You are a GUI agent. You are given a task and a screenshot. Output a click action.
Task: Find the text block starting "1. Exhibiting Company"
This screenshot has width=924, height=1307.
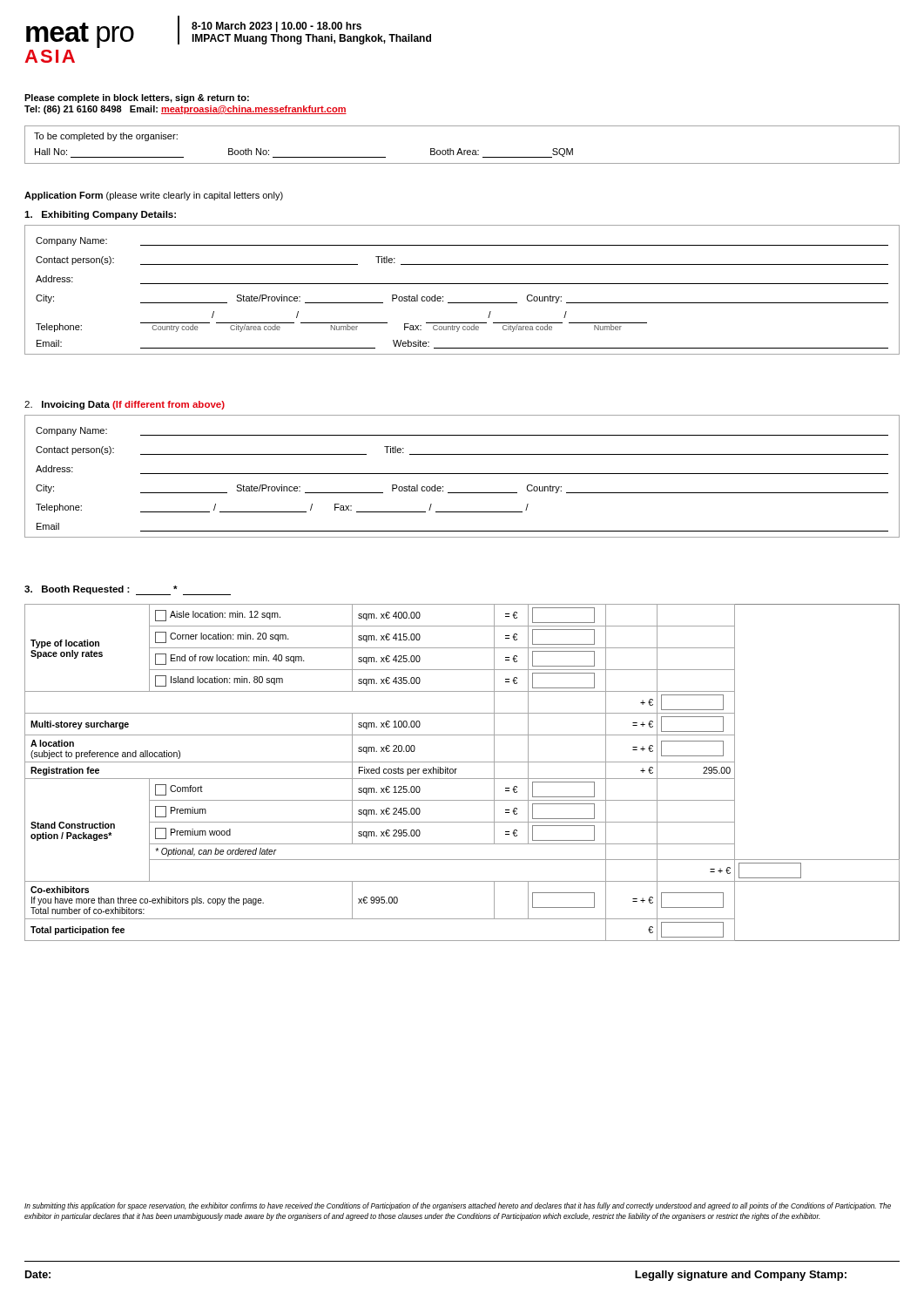click(101, 214)
